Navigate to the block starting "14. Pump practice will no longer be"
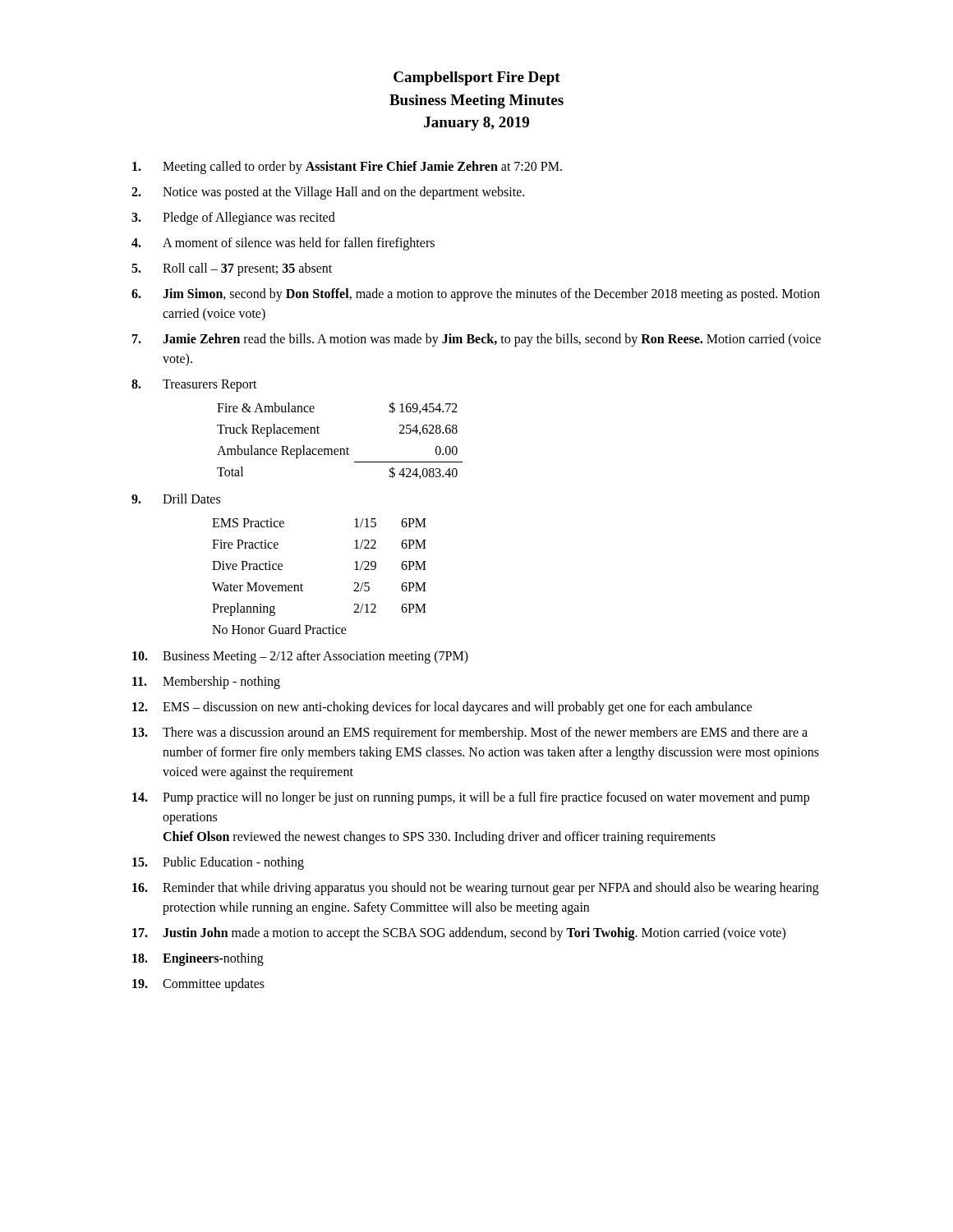Image resolution: width=953 pixels, height=1232 pixels. [x=471, y=798]
